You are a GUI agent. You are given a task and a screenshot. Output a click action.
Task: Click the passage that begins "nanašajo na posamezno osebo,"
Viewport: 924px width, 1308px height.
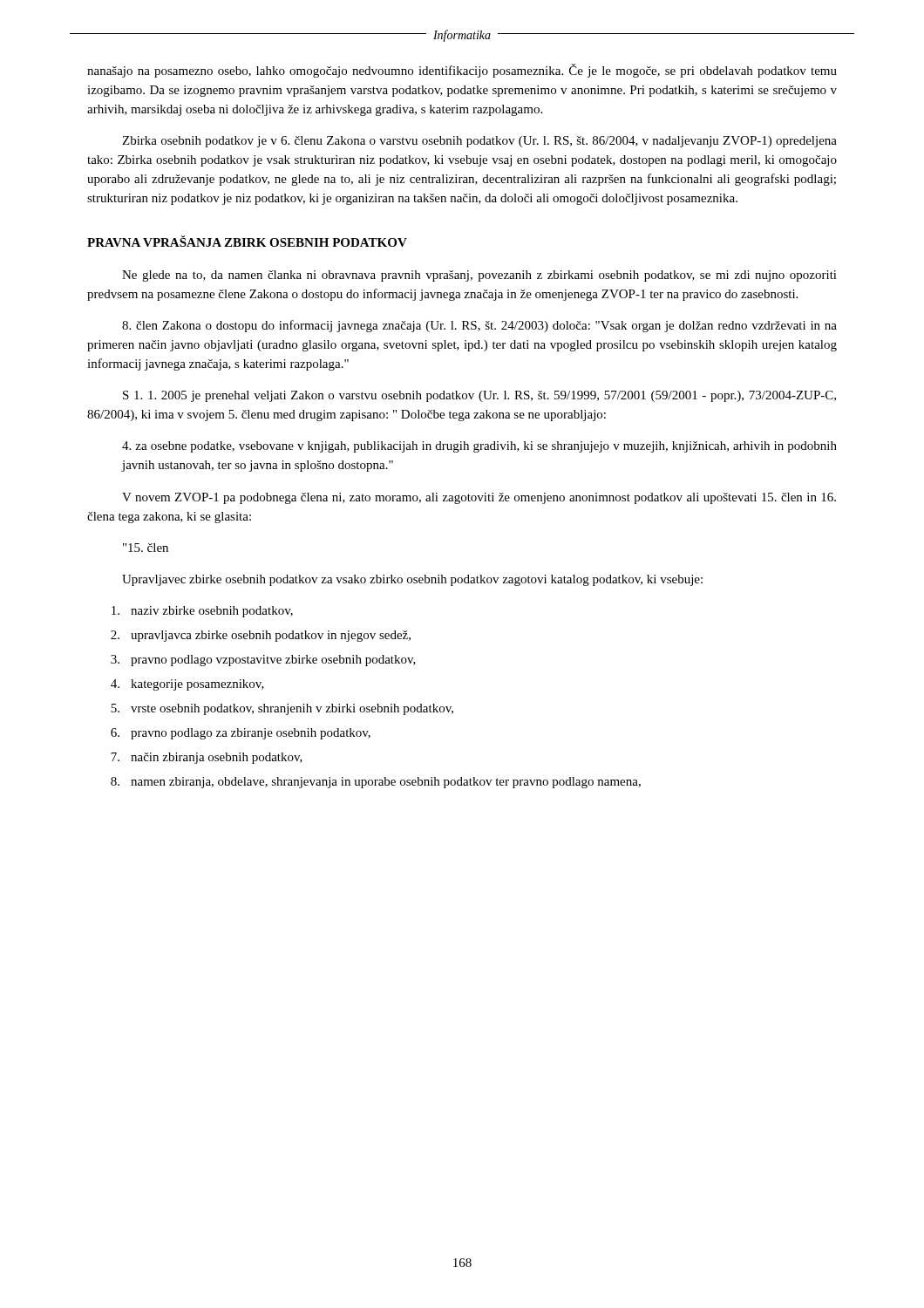click(x=462, y=90)
